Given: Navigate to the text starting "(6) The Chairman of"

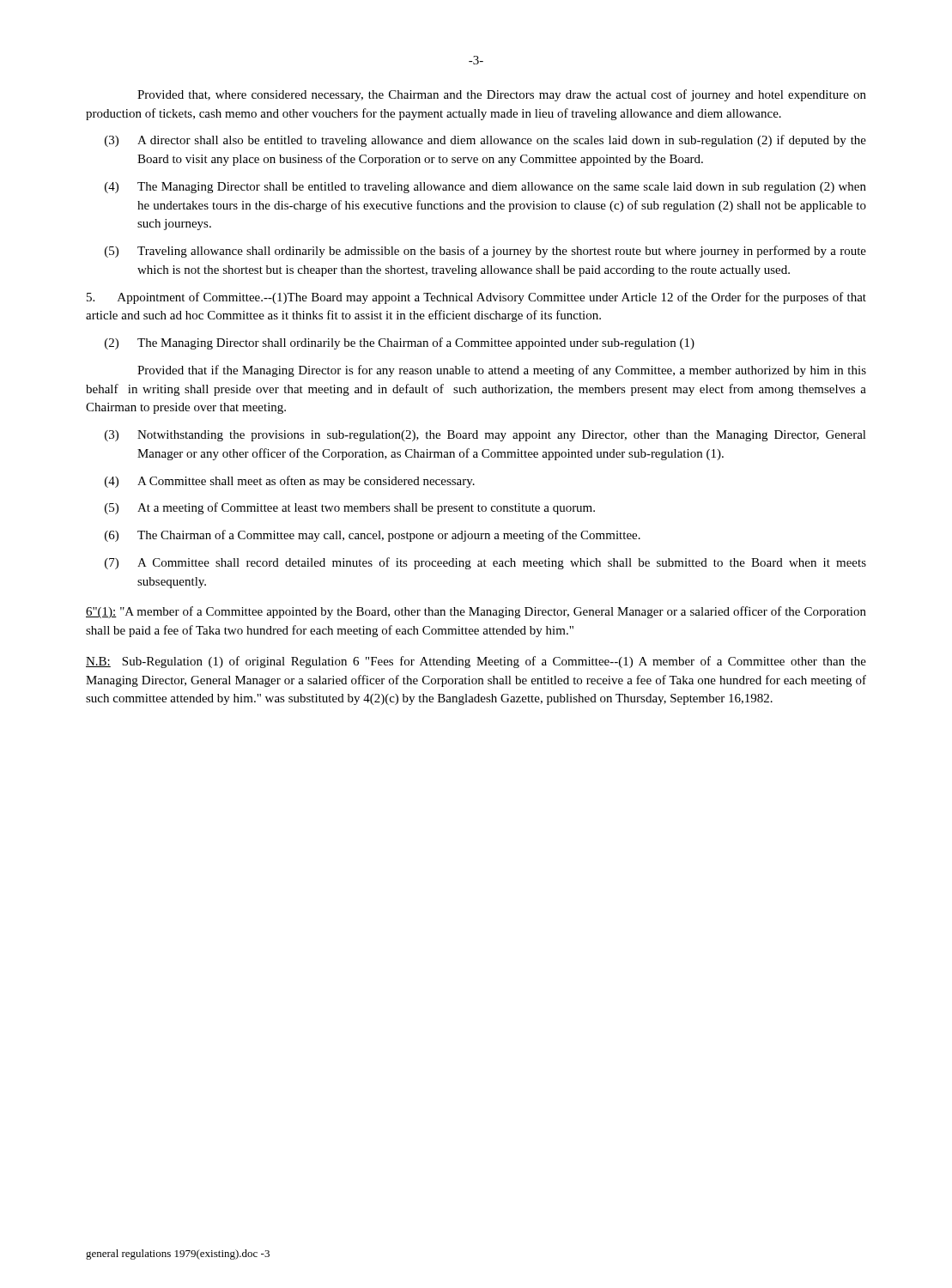Looking at the screenshot, I should pos(476,536).
